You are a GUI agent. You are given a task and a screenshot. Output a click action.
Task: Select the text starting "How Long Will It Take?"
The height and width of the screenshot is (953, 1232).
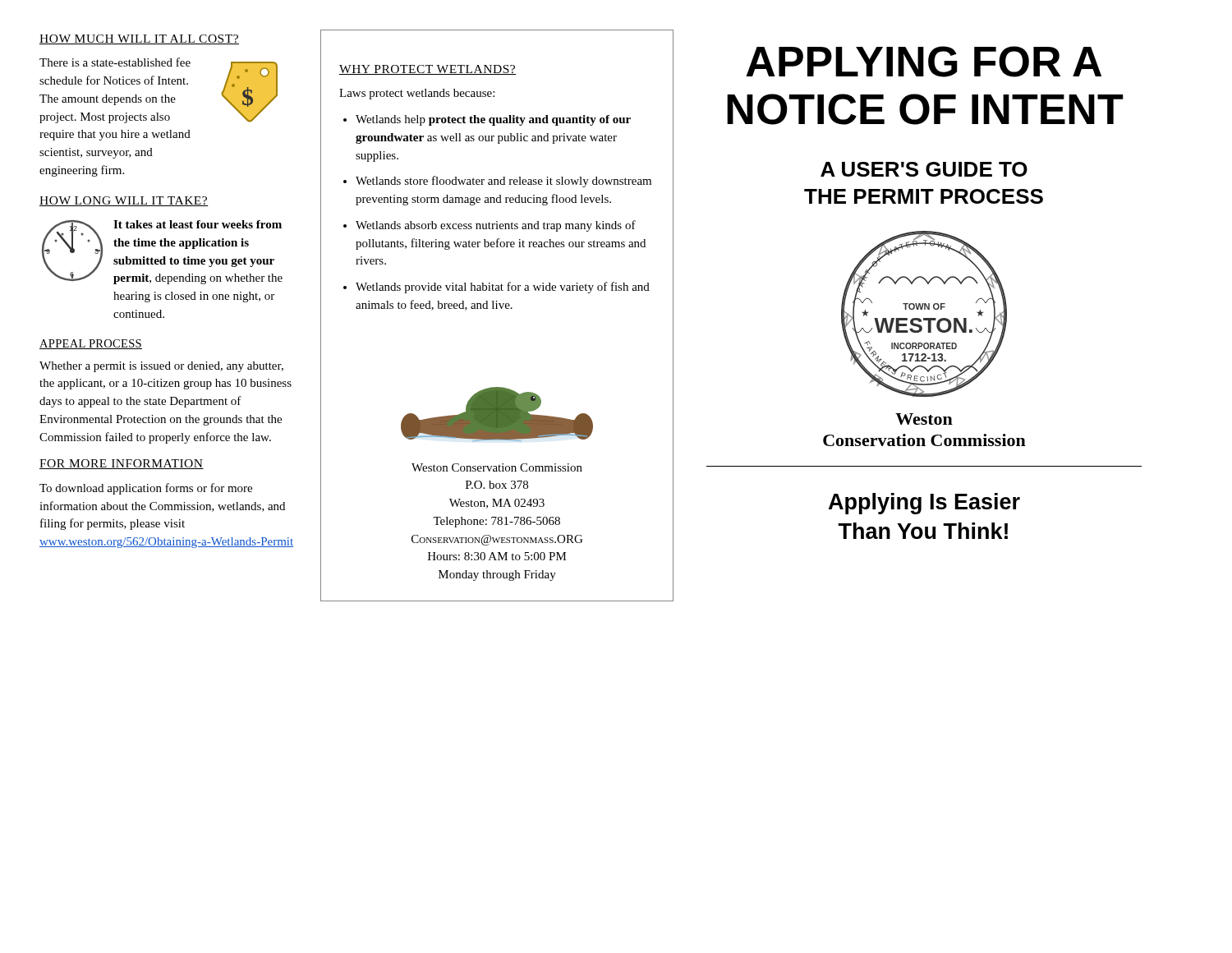click(x=168, y=200)
